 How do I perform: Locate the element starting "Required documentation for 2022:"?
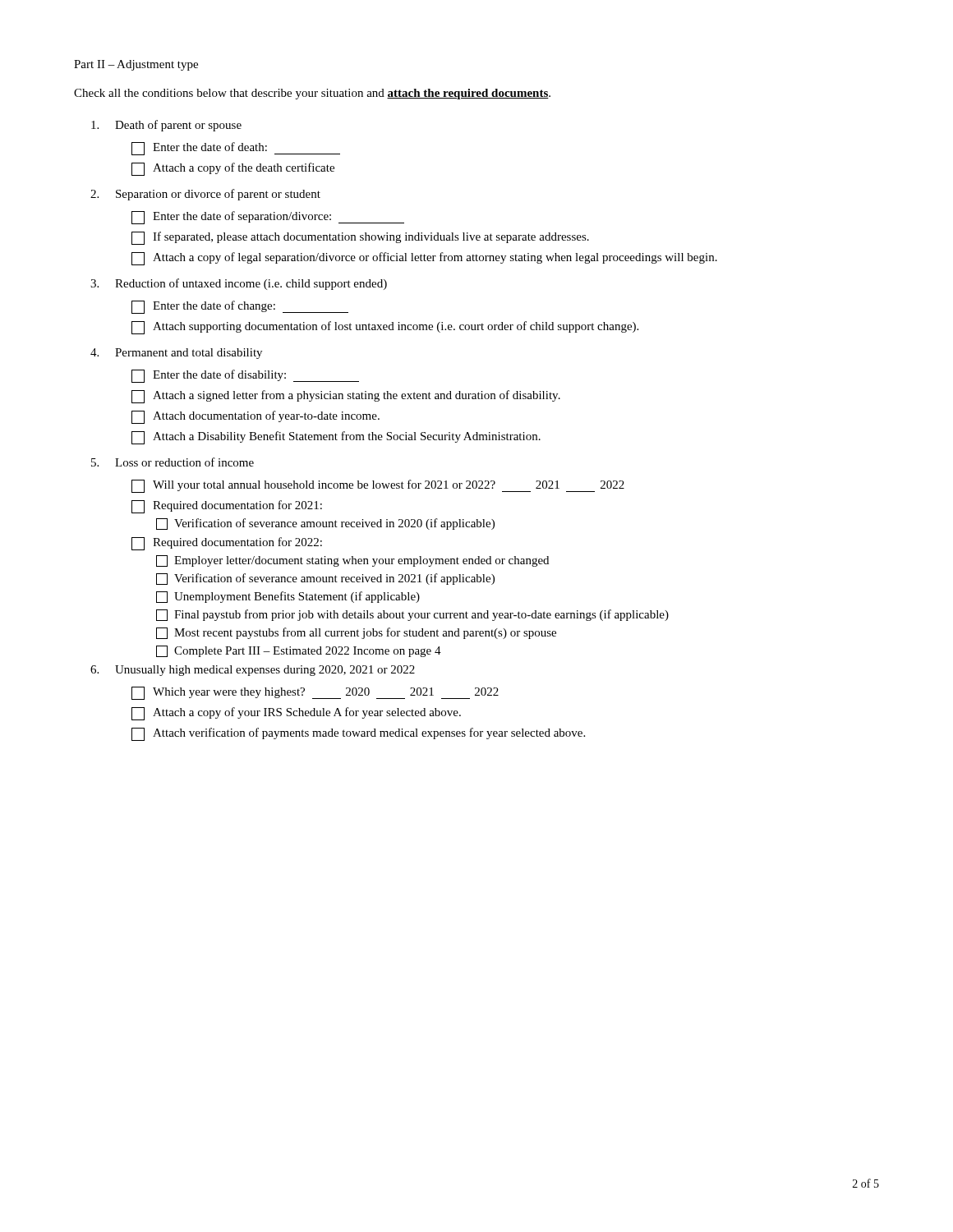tap(227, 544)
